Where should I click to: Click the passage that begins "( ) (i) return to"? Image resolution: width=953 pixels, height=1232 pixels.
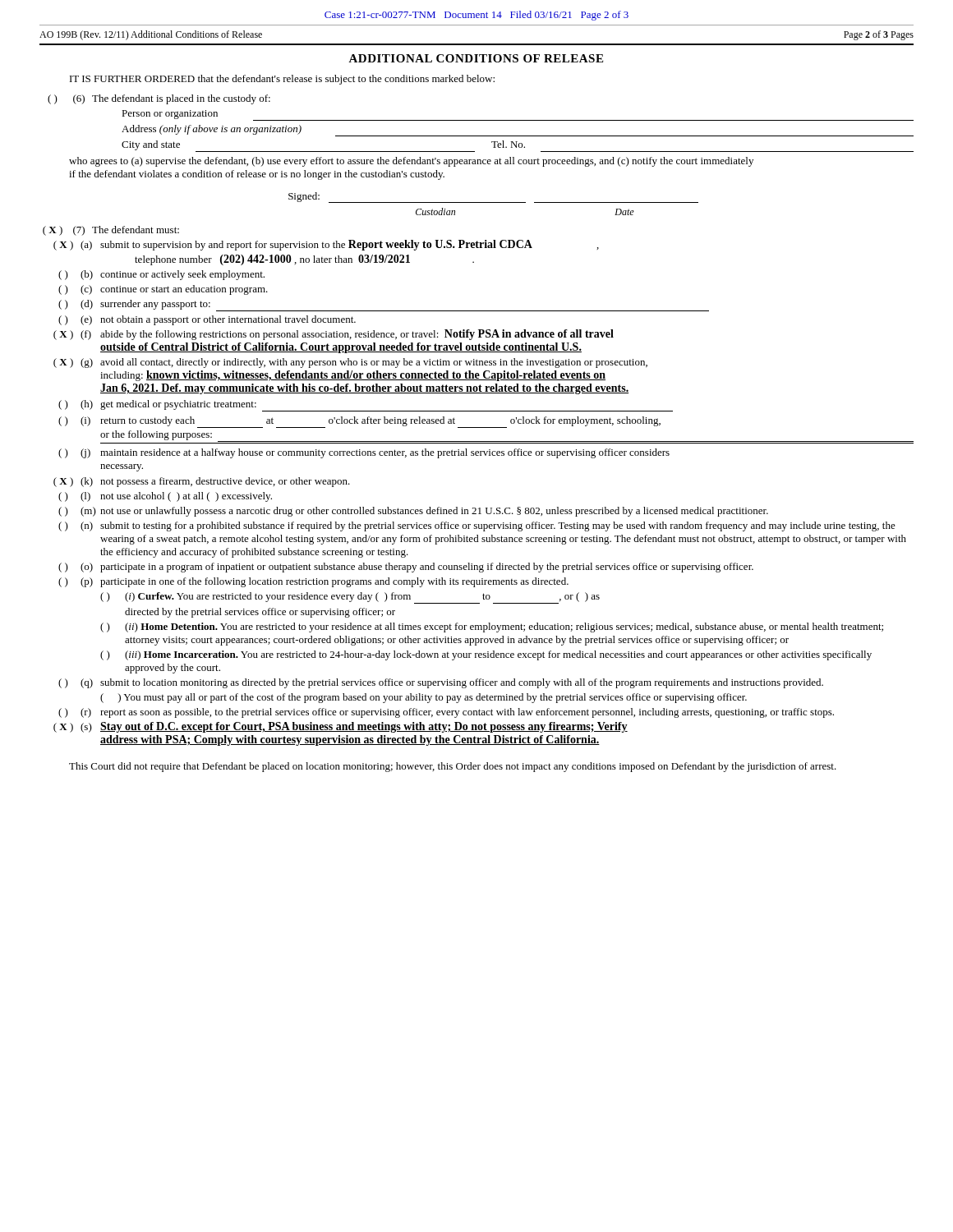click(480, 429)
